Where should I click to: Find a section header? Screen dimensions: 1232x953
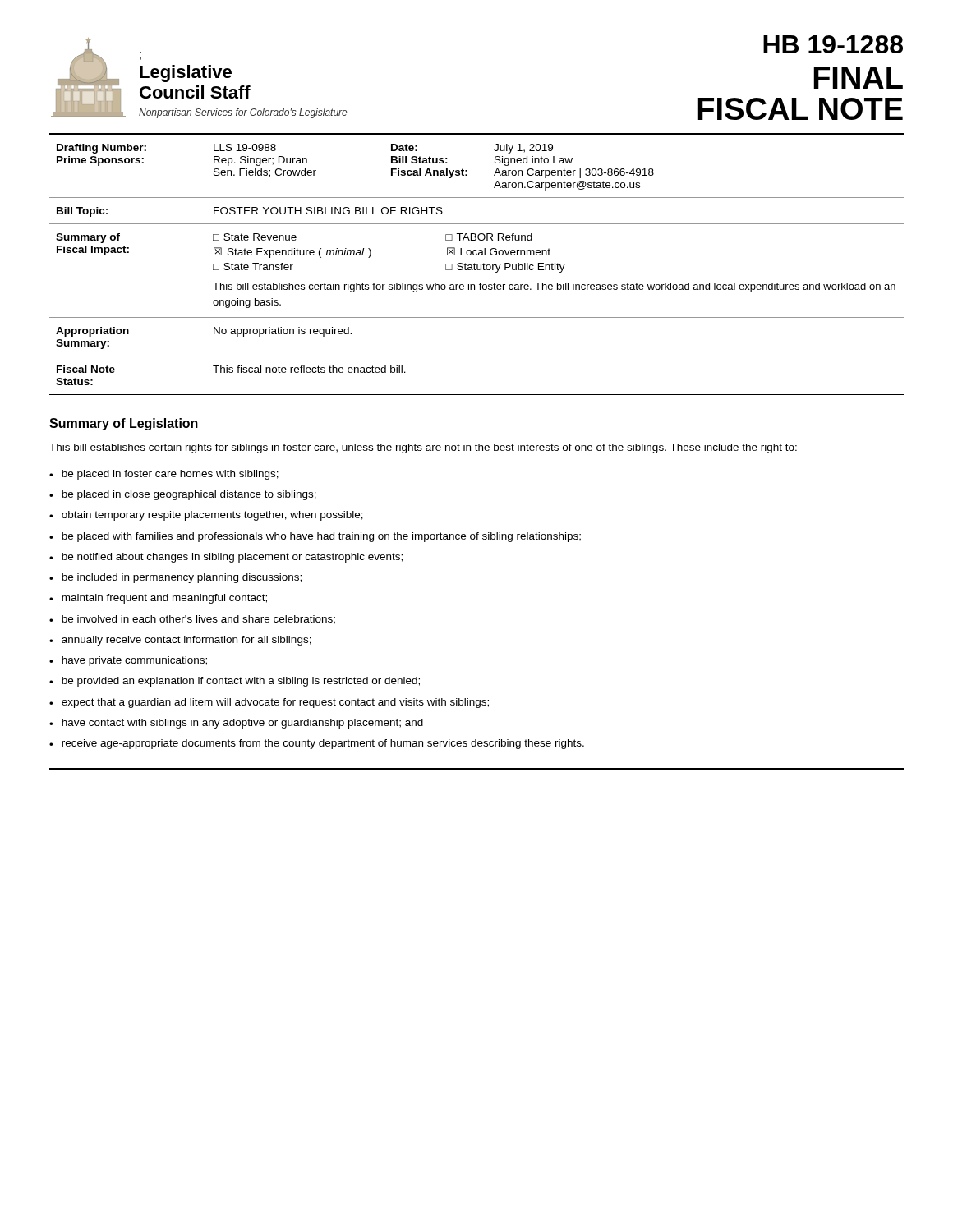point(124,423)
